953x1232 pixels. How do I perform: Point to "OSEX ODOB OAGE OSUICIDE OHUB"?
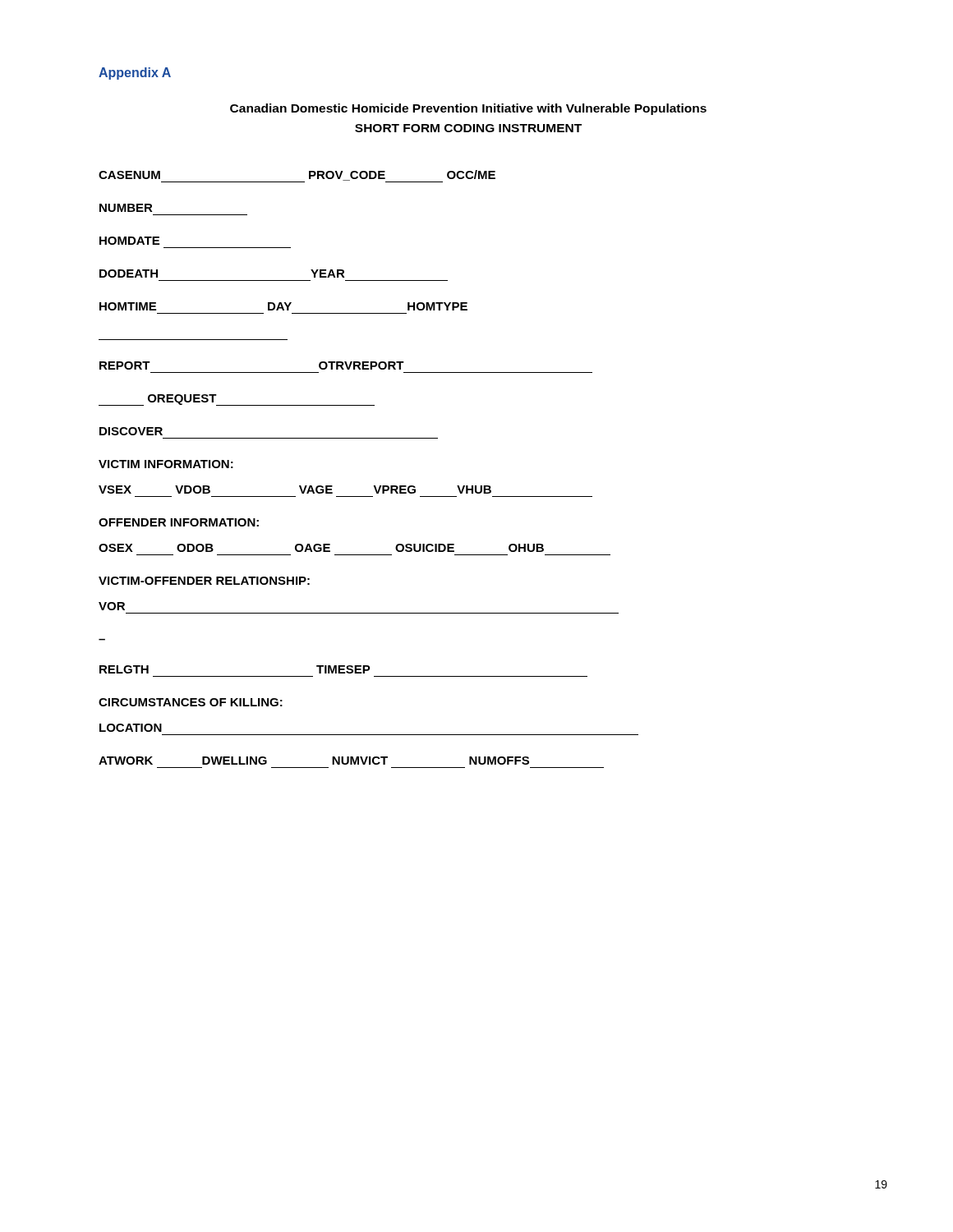pos(354,548)
